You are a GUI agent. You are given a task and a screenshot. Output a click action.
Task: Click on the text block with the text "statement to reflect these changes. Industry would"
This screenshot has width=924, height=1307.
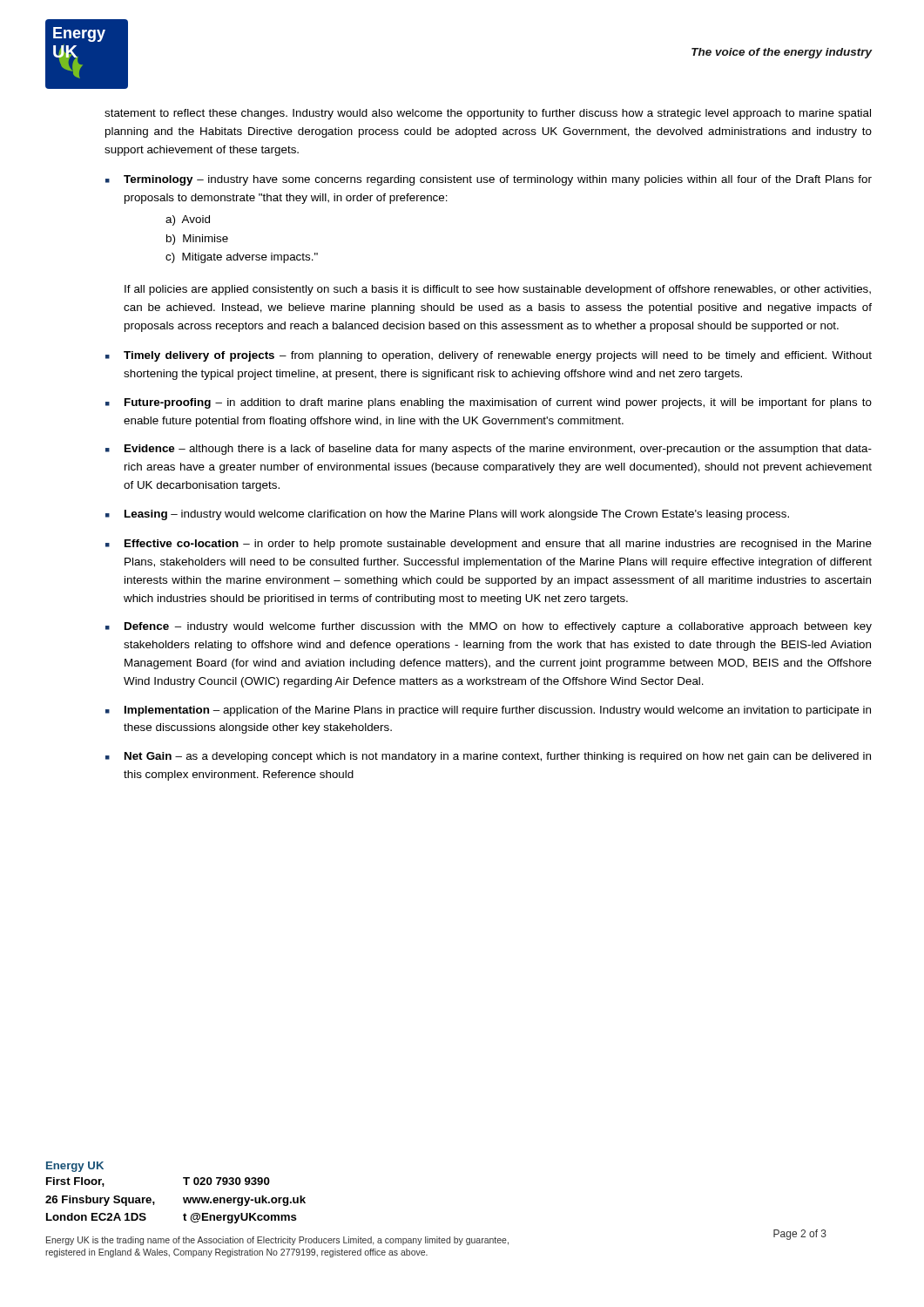tap(488, 131)
